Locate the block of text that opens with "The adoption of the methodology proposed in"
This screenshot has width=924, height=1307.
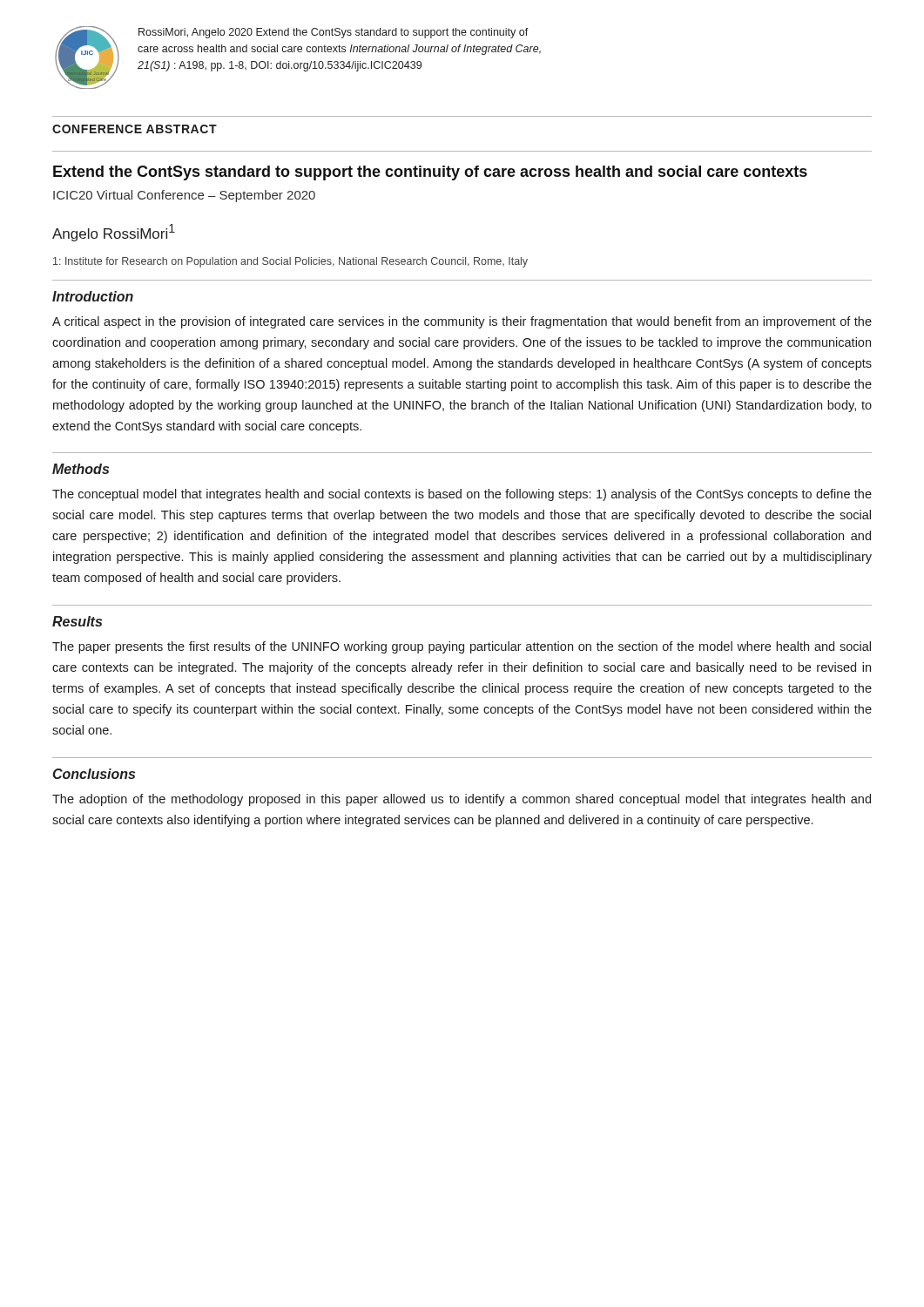point(462,809)
